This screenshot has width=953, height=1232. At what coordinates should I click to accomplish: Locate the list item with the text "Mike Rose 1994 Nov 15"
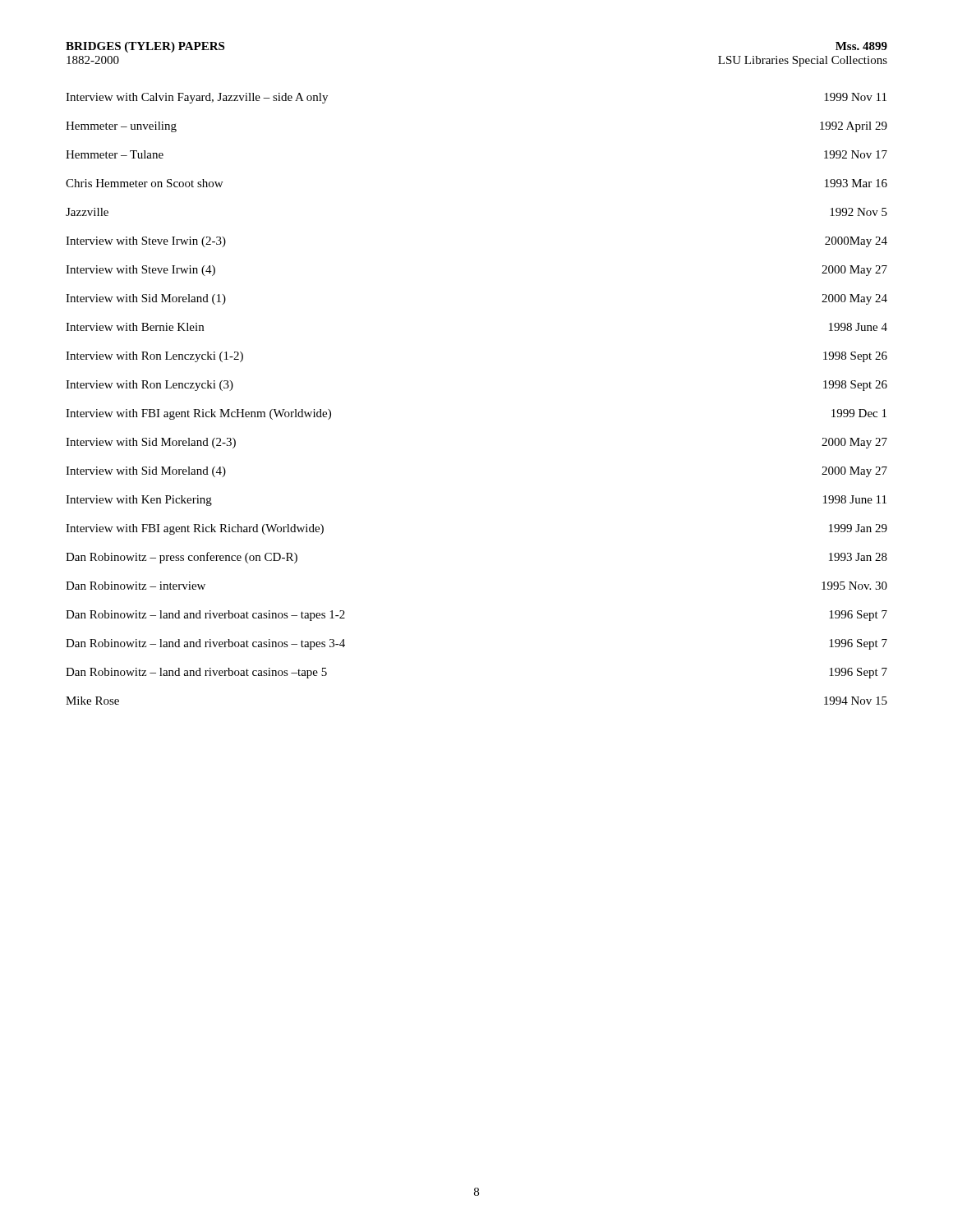click(87, 701)
